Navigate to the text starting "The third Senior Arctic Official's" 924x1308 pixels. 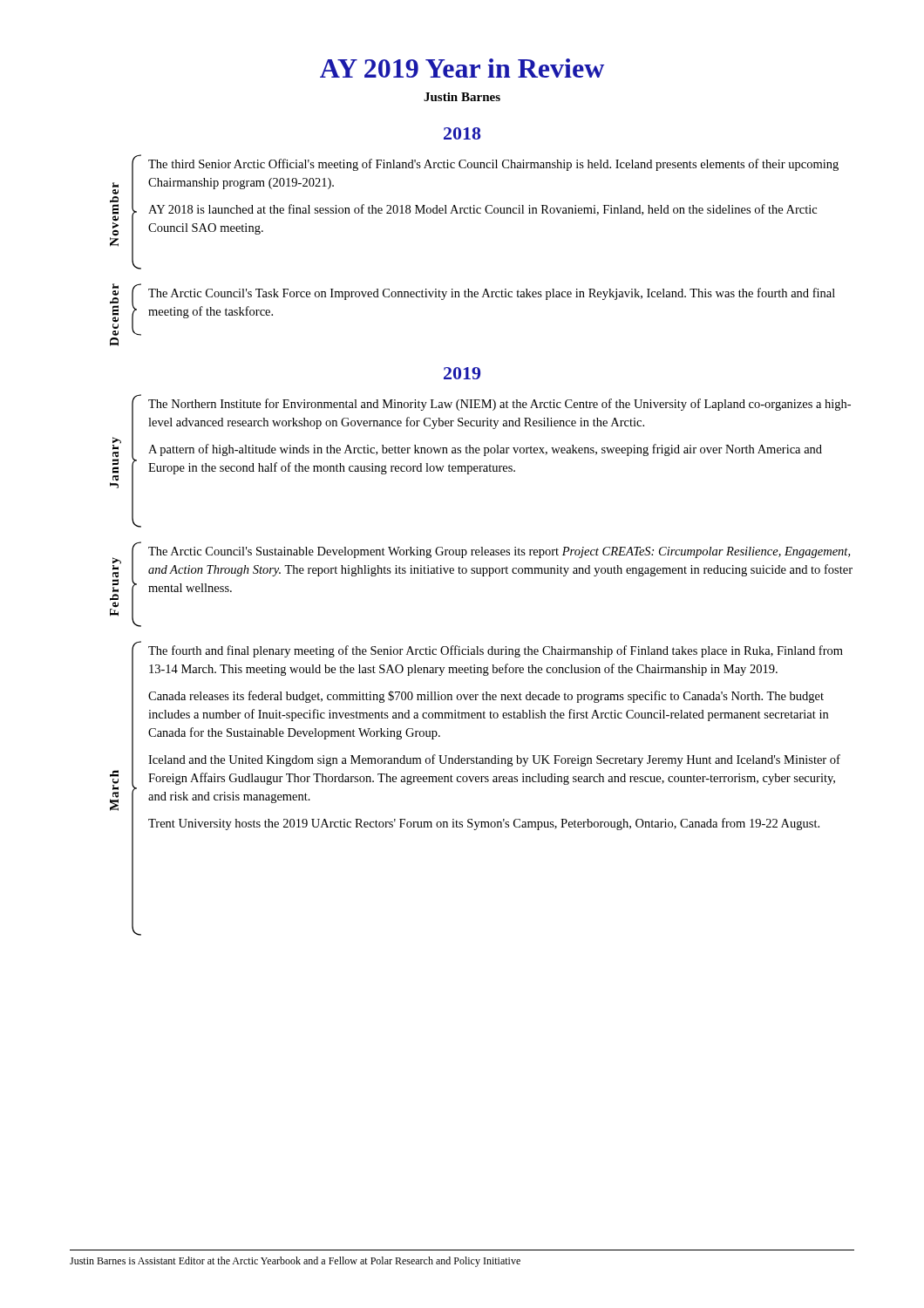[x=494, y=173]
